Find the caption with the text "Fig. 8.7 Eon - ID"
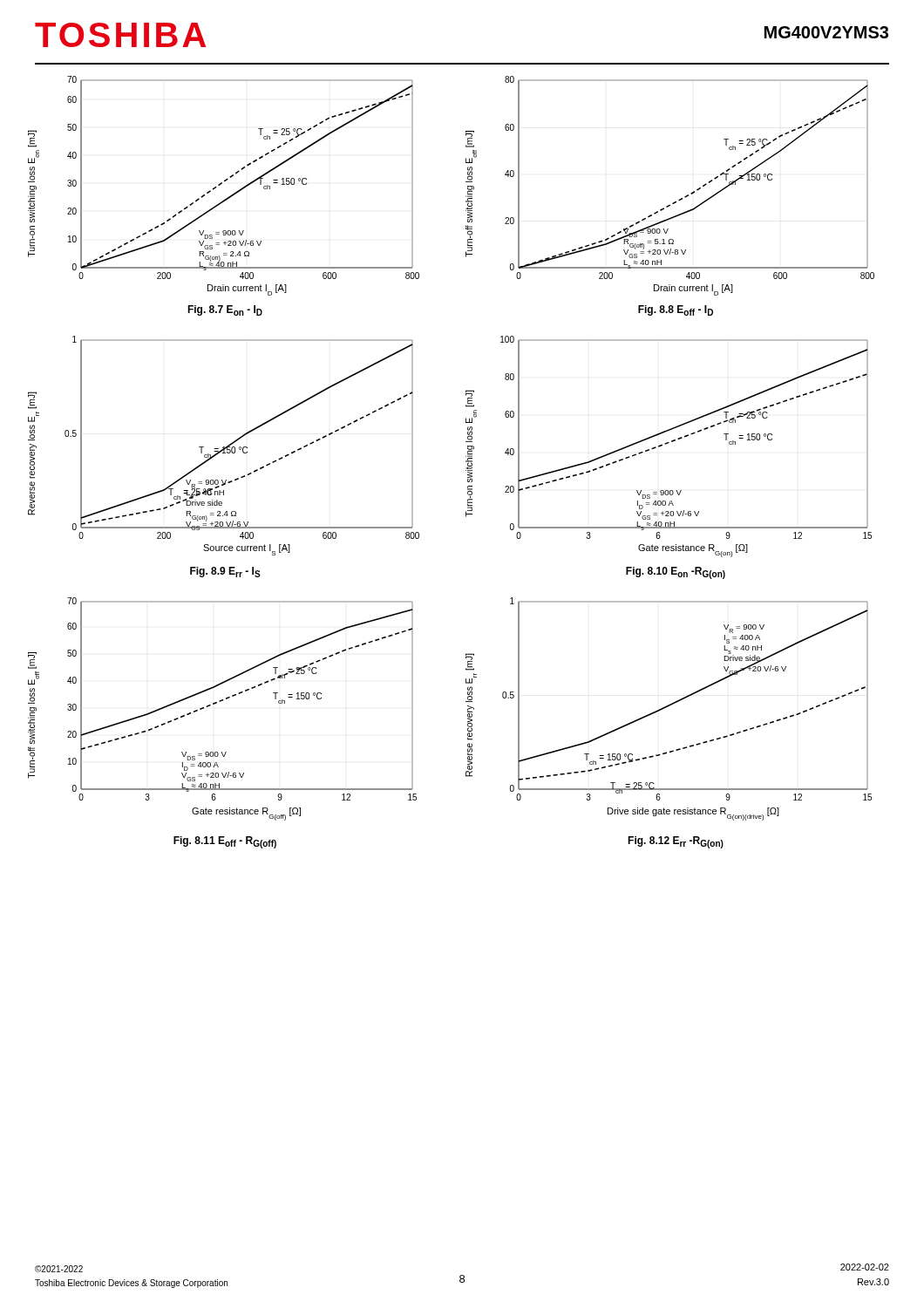The height and width of the screenshot is (1308, 924). click(x=225, y=311)
